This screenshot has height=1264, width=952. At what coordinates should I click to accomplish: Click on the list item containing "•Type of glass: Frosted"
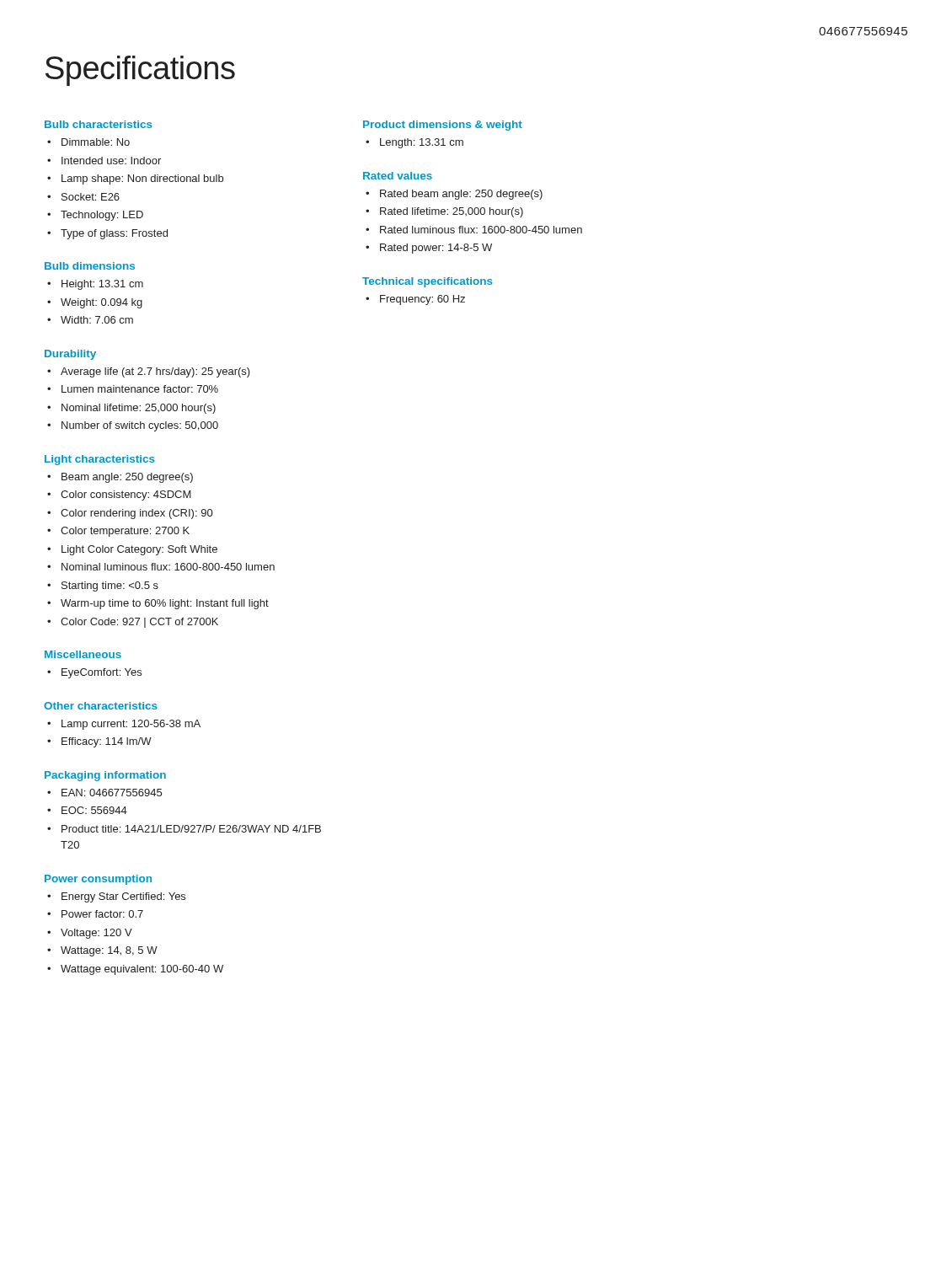107,234
